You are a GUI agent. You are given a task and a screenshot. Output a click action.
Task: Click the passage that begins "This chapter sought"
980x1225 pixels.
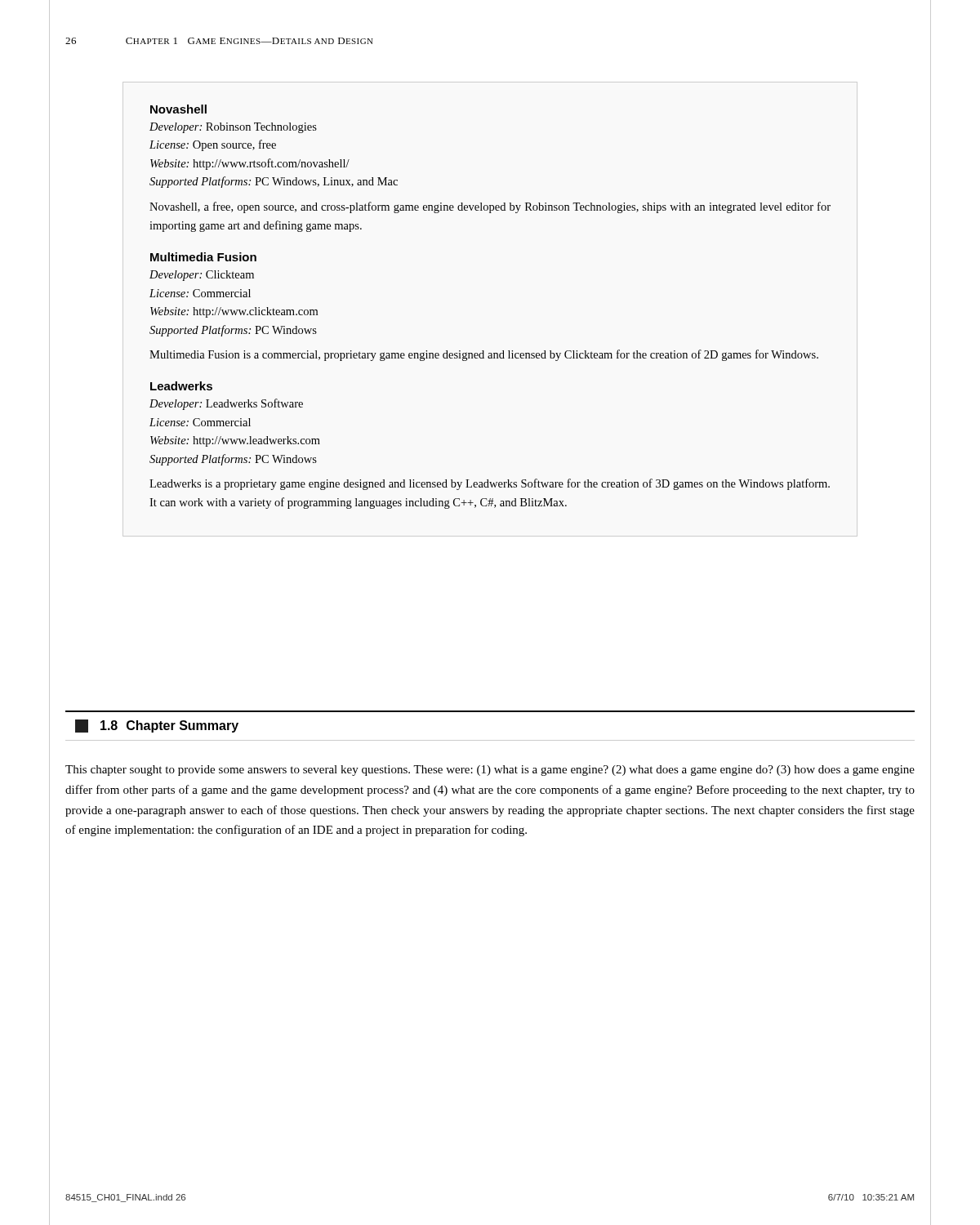tap(490, 800)
